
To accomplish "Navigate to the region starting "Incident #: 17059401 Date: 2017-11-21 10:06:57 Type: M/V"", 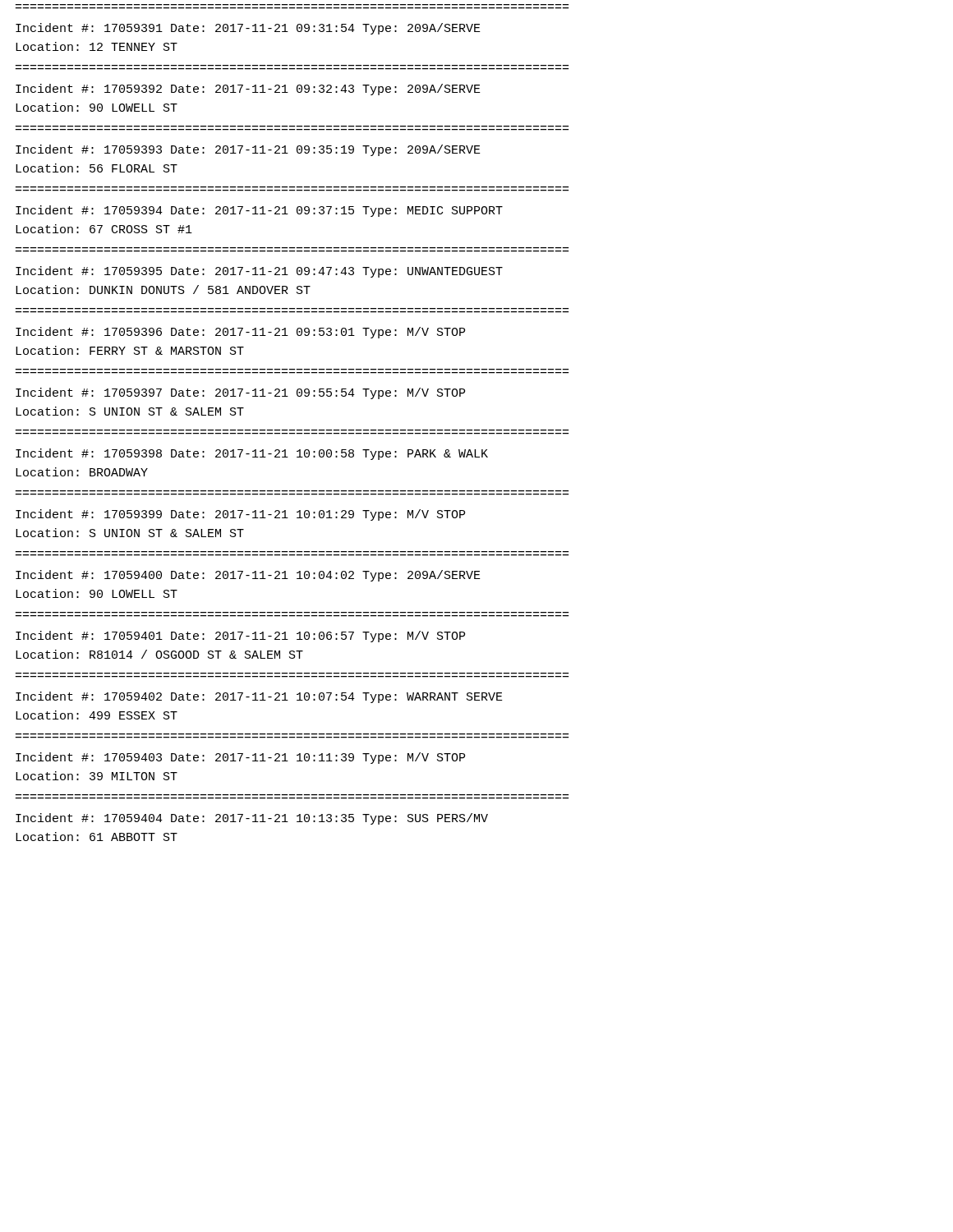I will [x=240, y=637].
